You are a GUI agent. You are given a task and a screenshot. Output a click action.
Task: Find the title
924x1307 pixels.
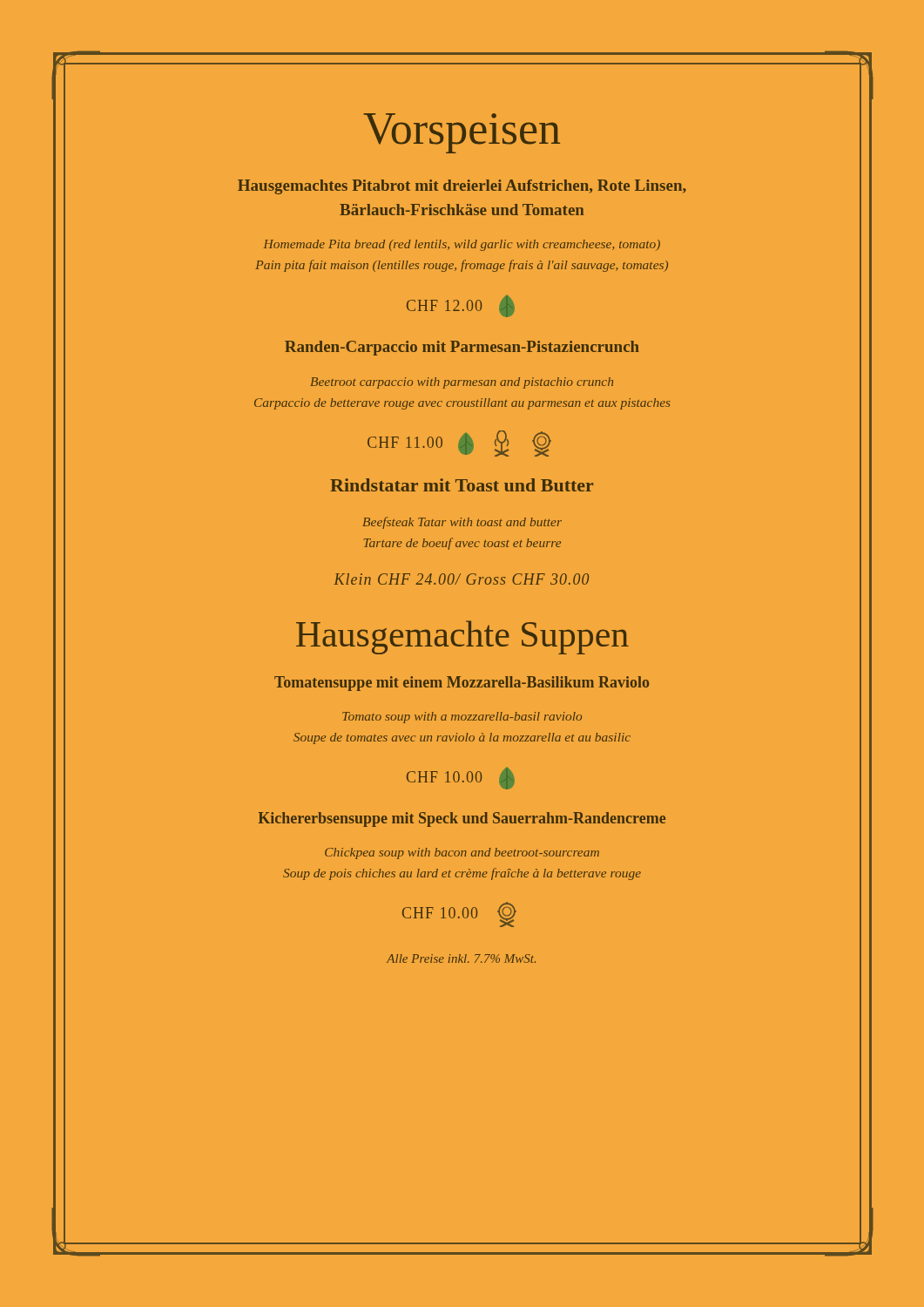462,129
